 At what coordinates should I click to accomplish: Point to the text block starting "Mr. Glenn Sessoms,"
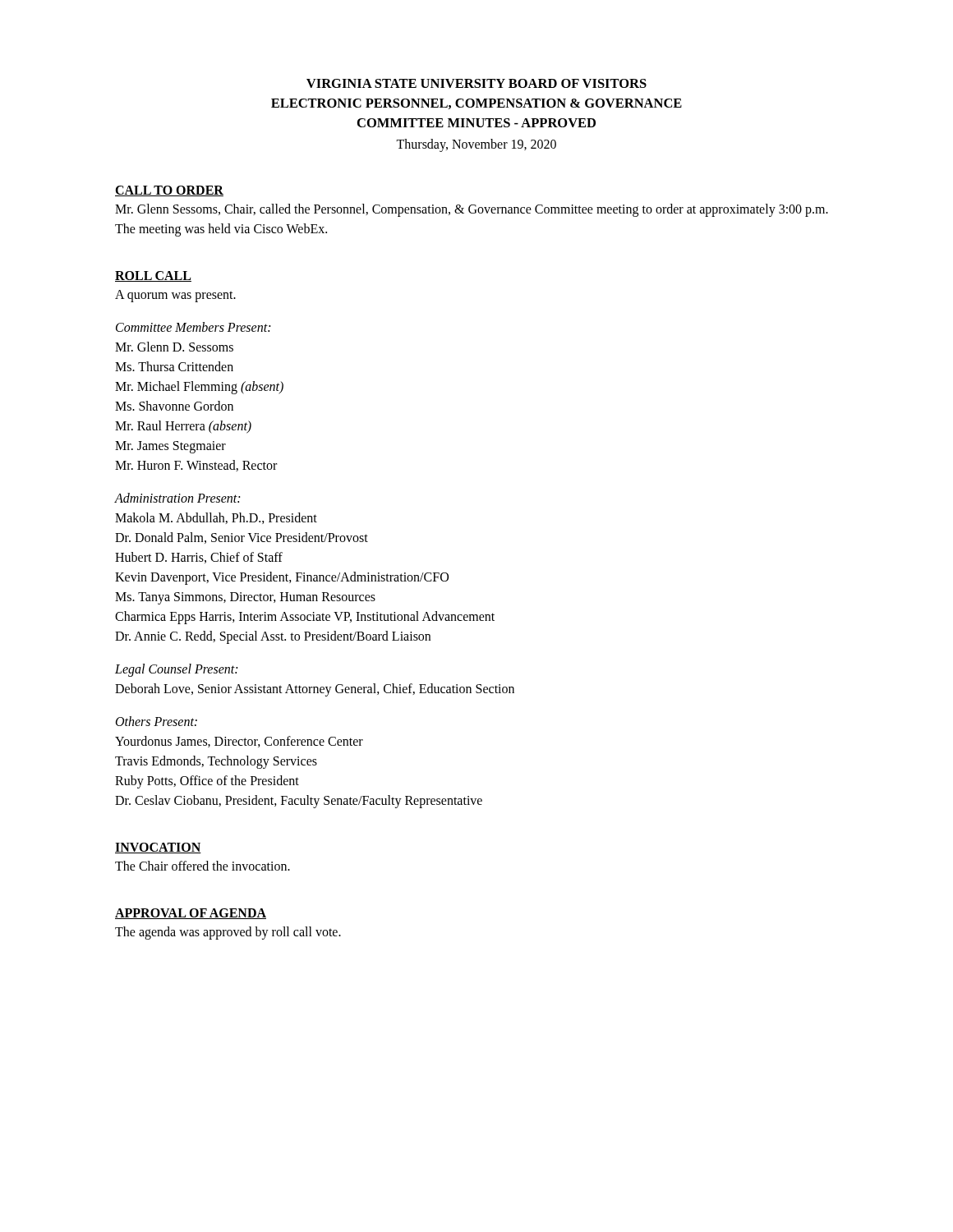(473, 219)
